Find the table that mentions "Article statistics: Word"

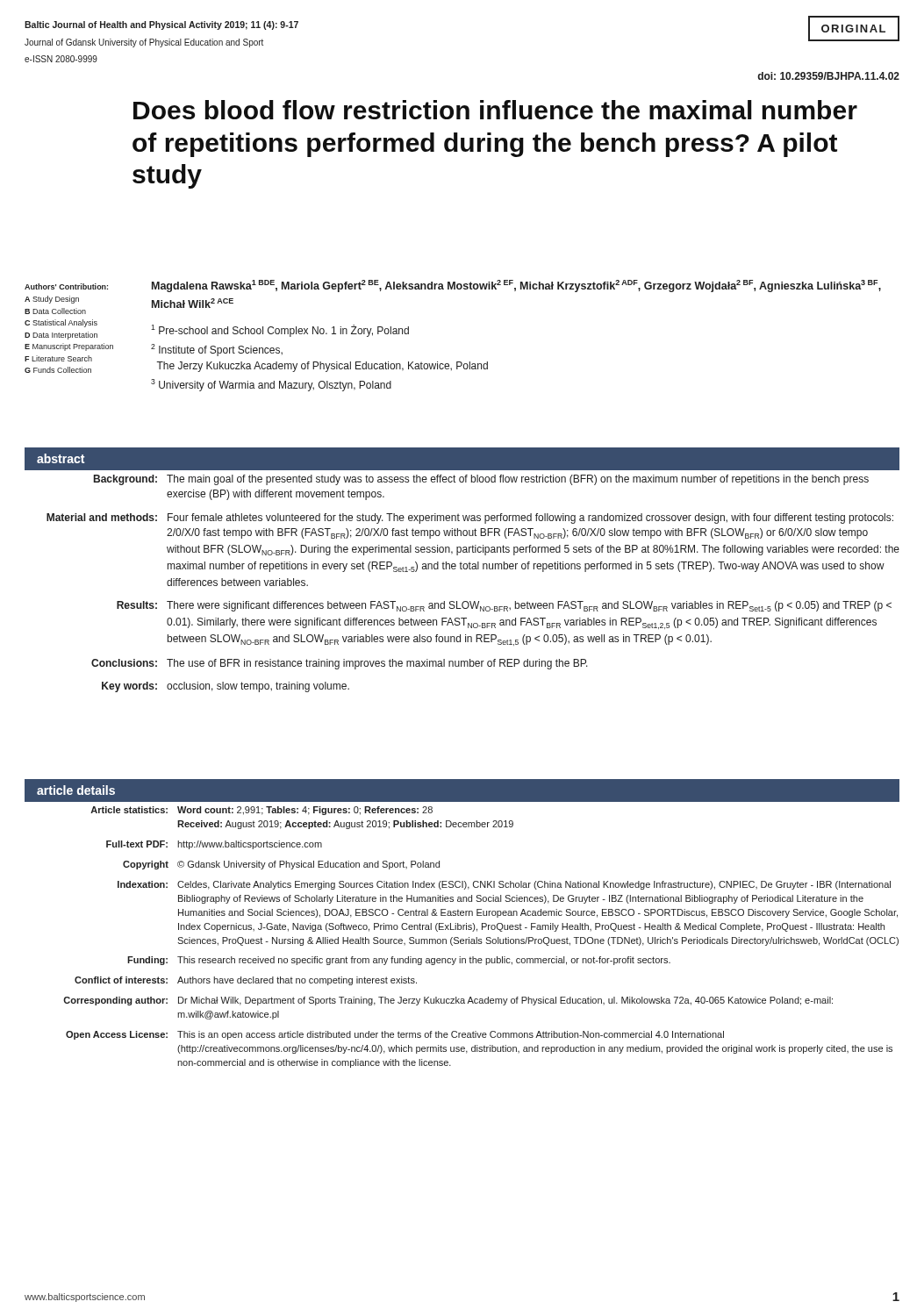tap(462, 940)
